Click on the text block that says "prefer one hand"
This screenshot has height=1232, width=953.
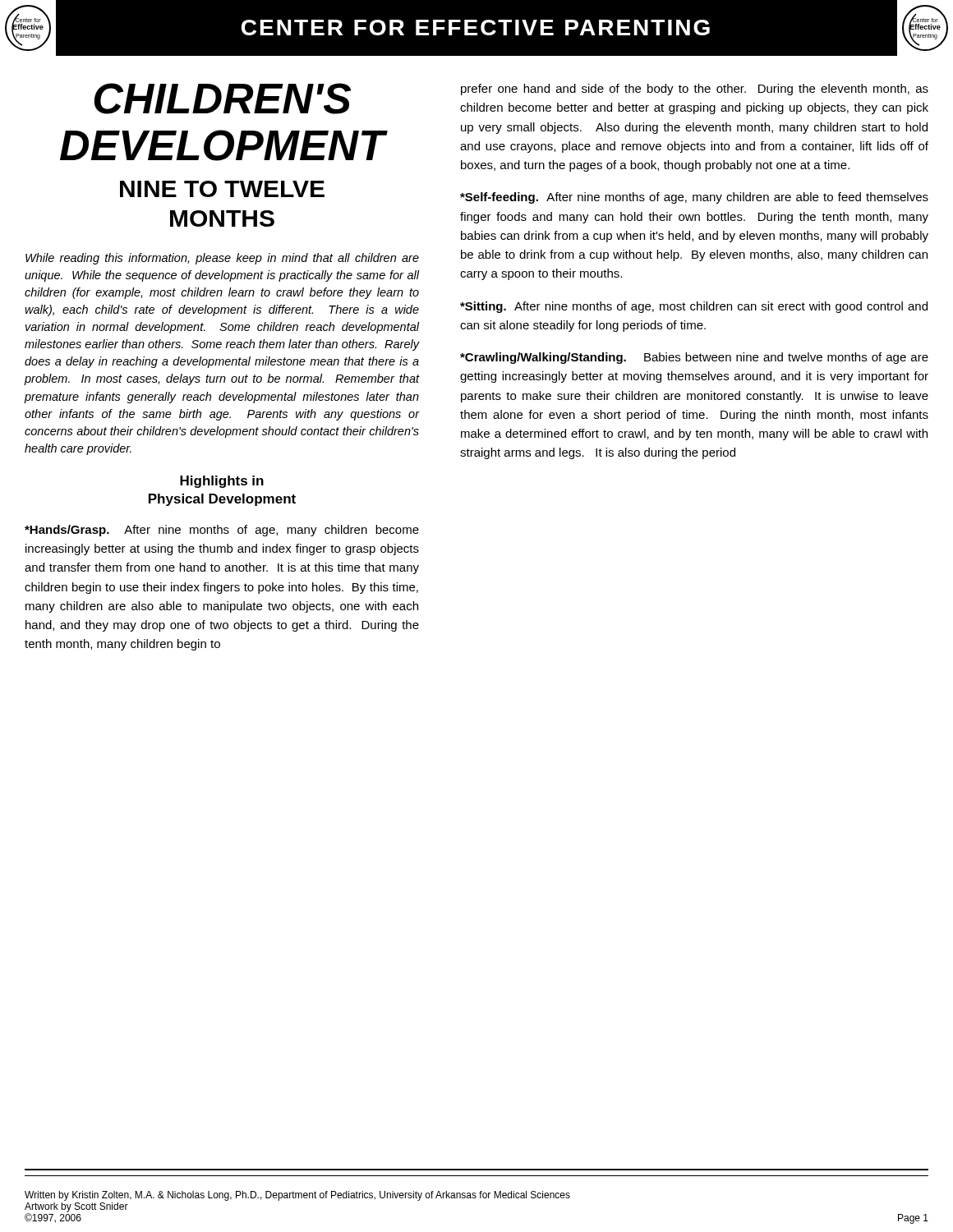coord(694,126)
